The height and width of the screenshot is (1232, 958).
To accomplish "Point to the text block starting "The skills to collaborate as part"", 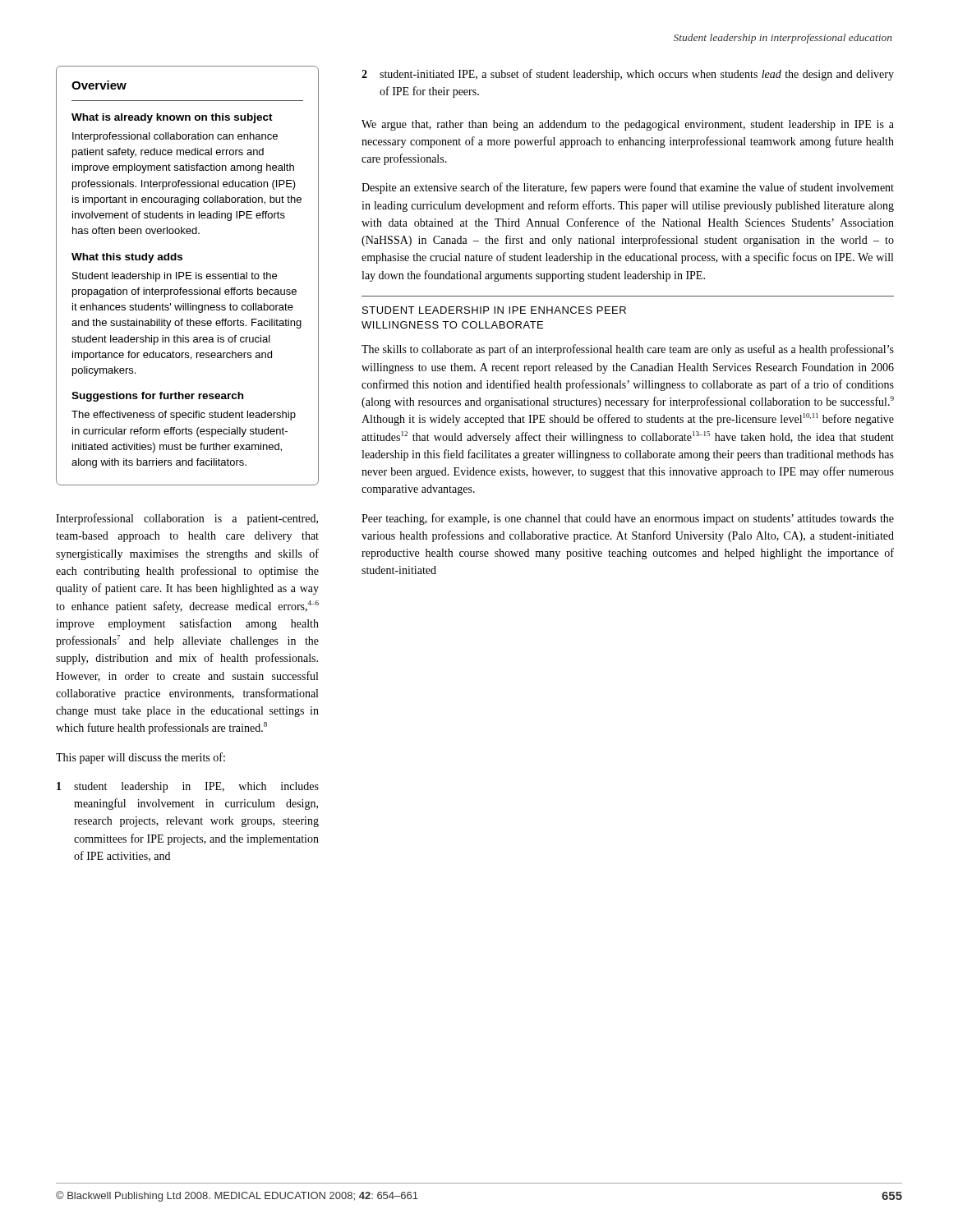I will click(x=628, y=420).
